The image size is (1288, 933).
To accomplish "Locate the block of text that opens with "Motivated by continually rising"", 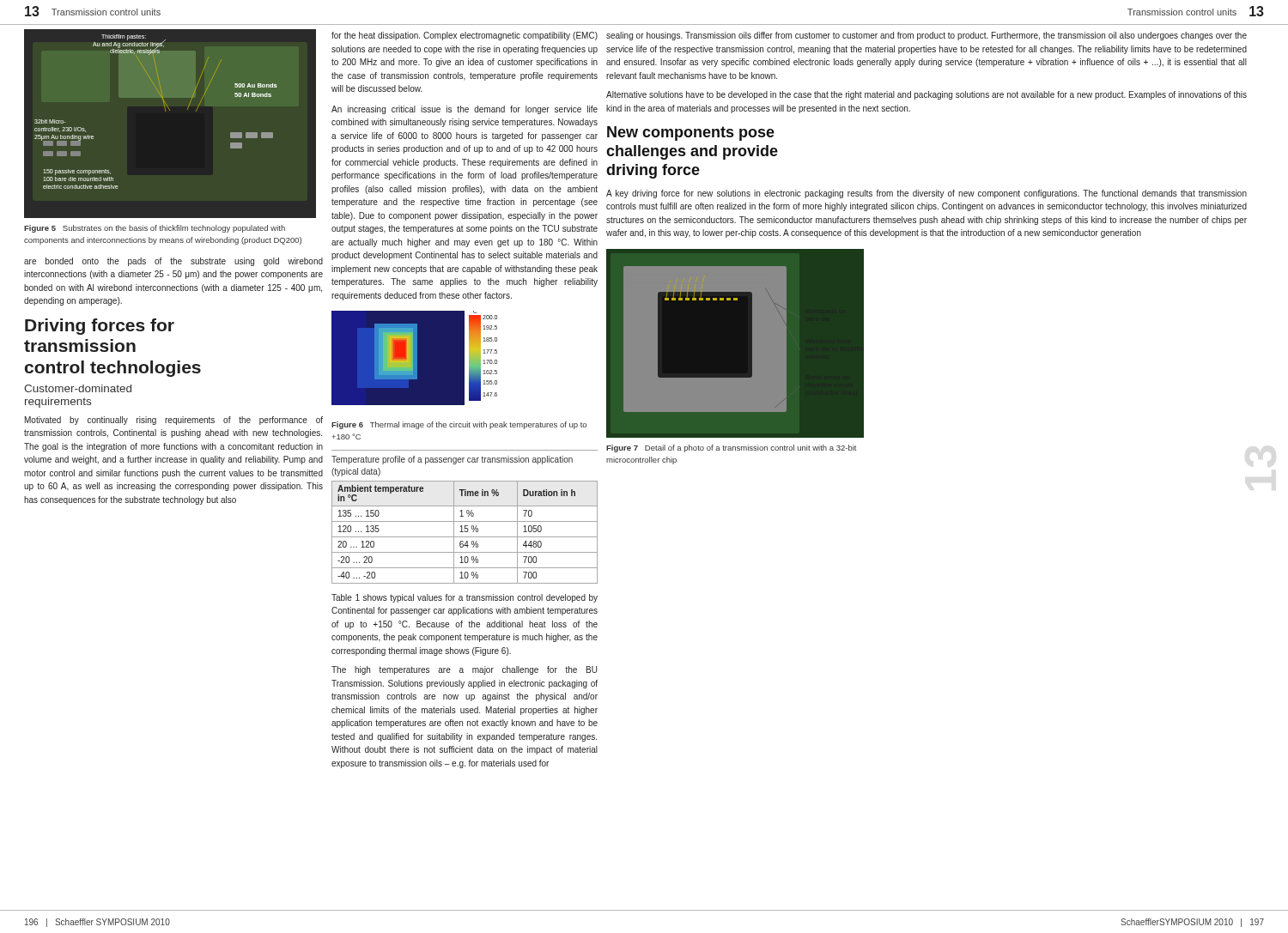I will [173, 460].
